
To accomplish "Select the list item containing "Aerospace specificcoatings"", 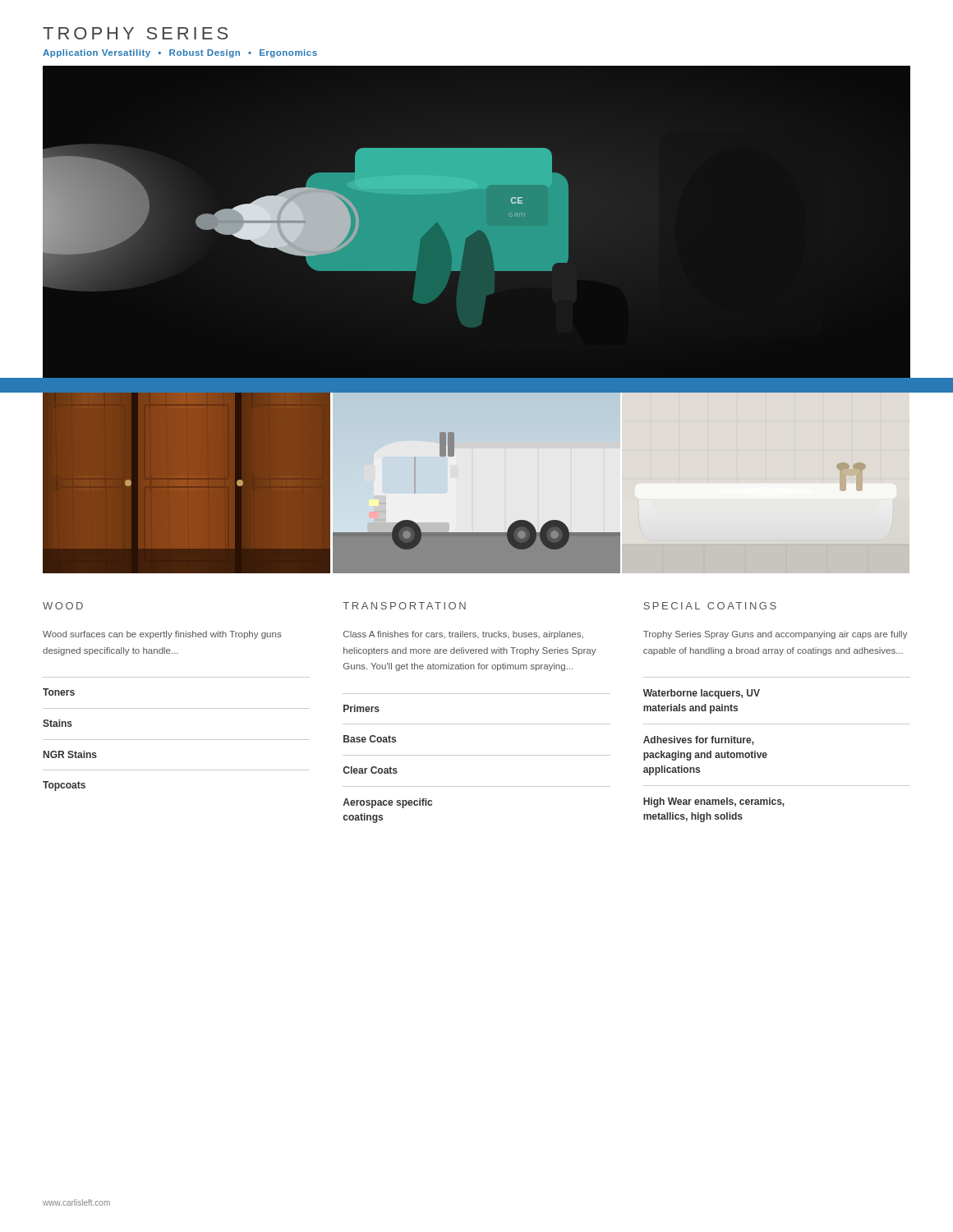I will click(387, 803).
